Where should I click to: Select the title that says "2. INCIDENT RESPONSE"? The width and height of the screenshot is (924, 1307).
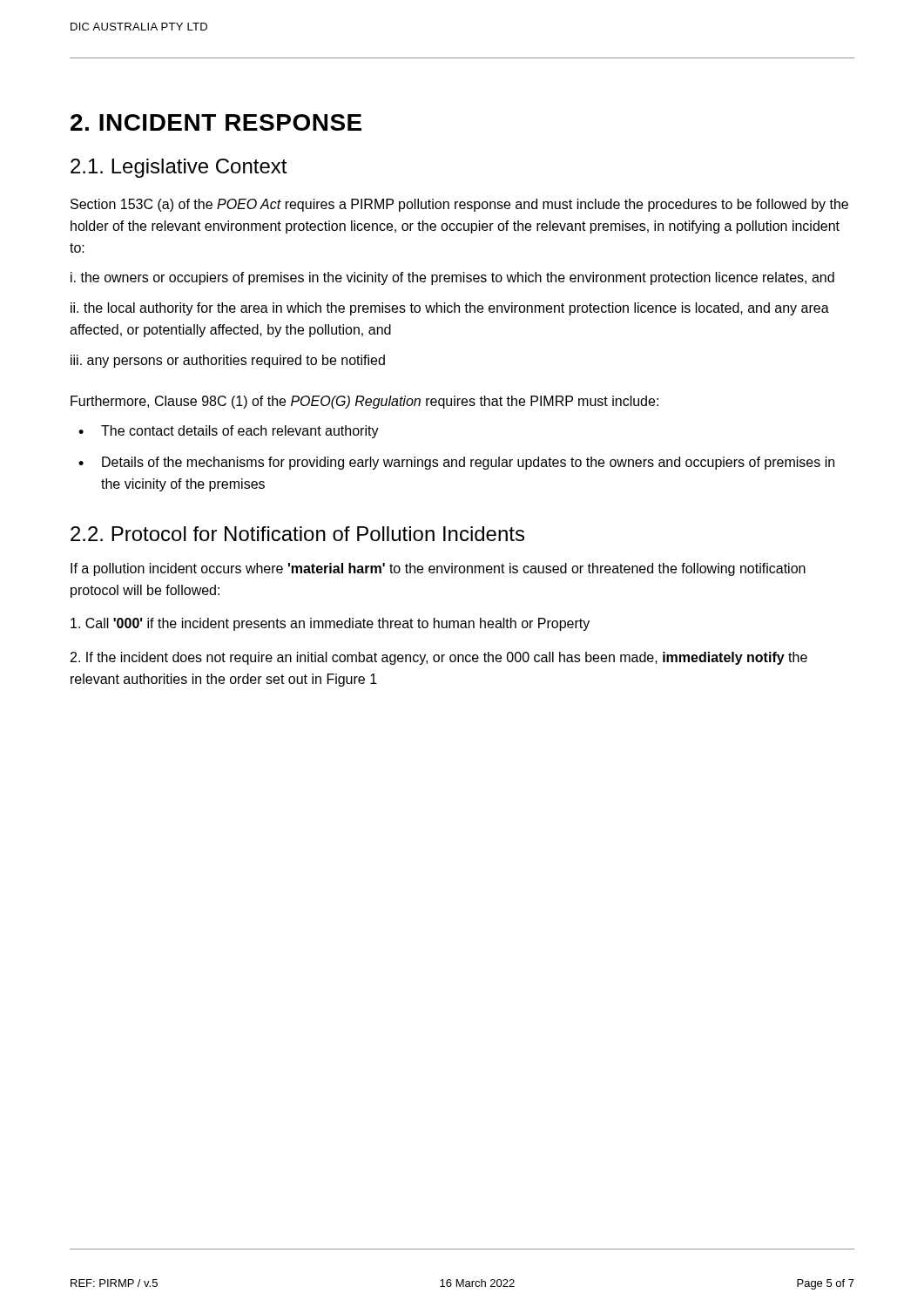pos(216,122)
